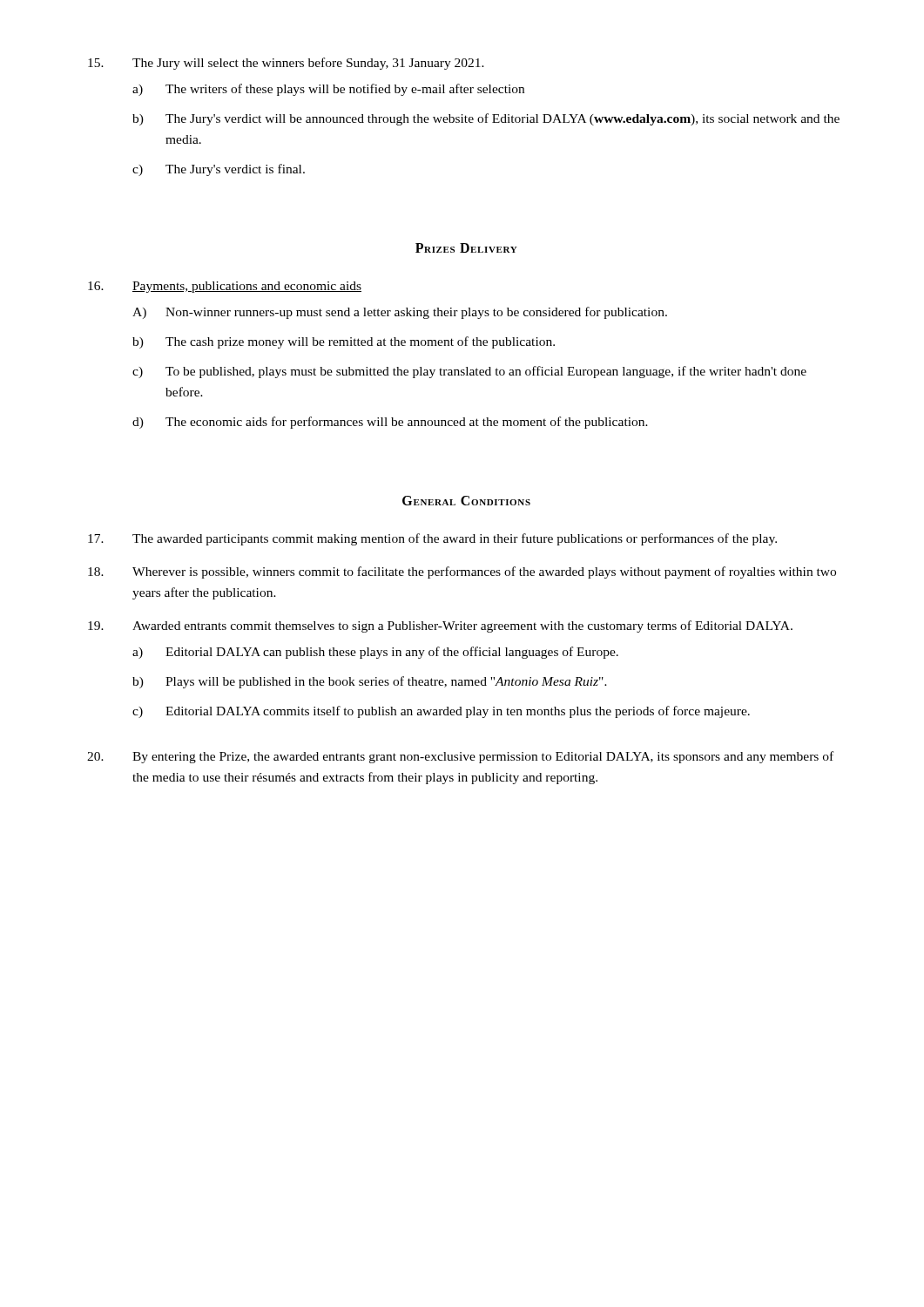Find the text block starting "16. Payments, publications and"
Viewport: 924px width, 1307px height.
point(466,354)
